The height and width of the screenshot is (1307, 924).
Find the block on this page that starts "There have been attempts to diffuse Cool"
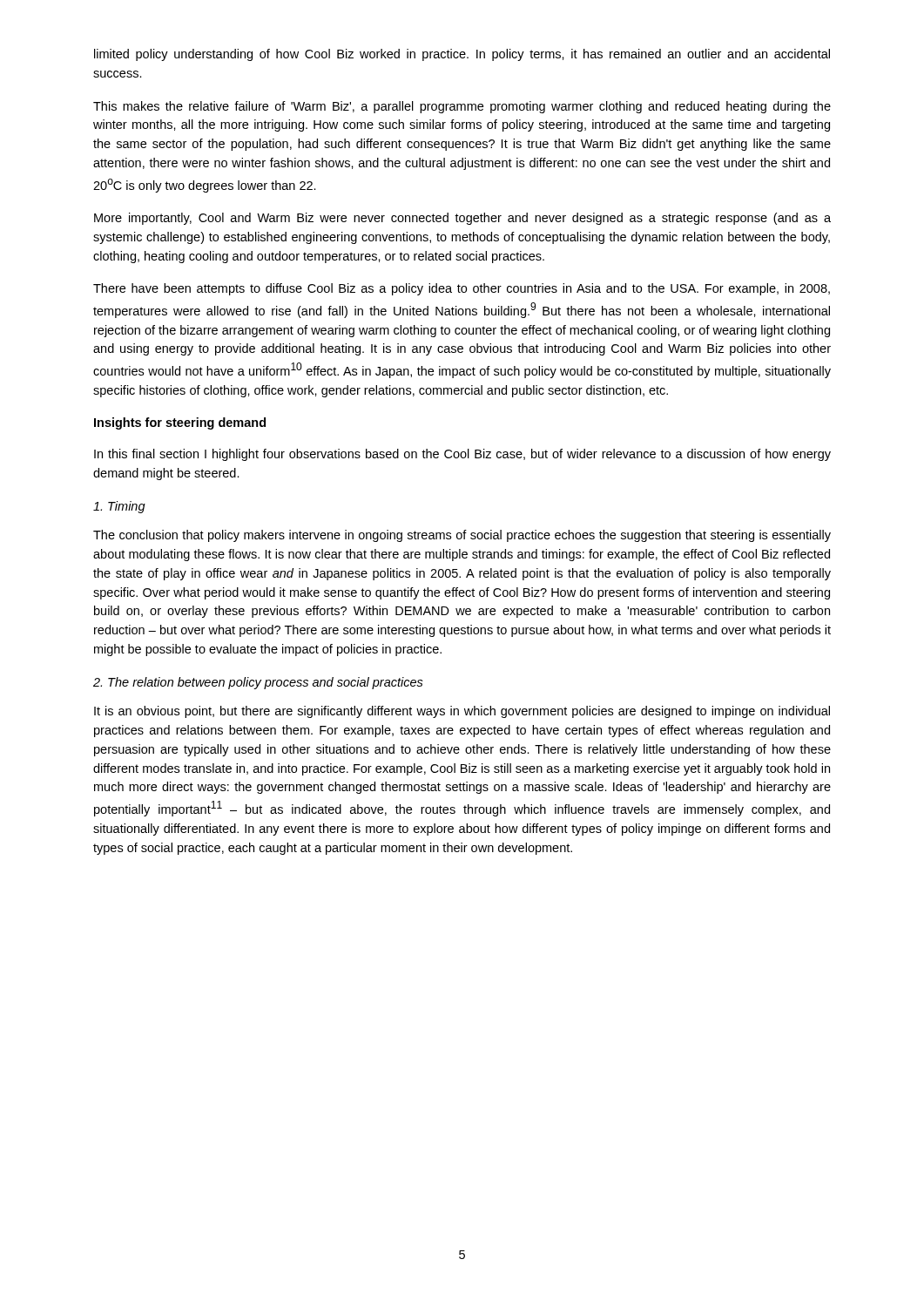pyautogui.click(x=462, y=339)
